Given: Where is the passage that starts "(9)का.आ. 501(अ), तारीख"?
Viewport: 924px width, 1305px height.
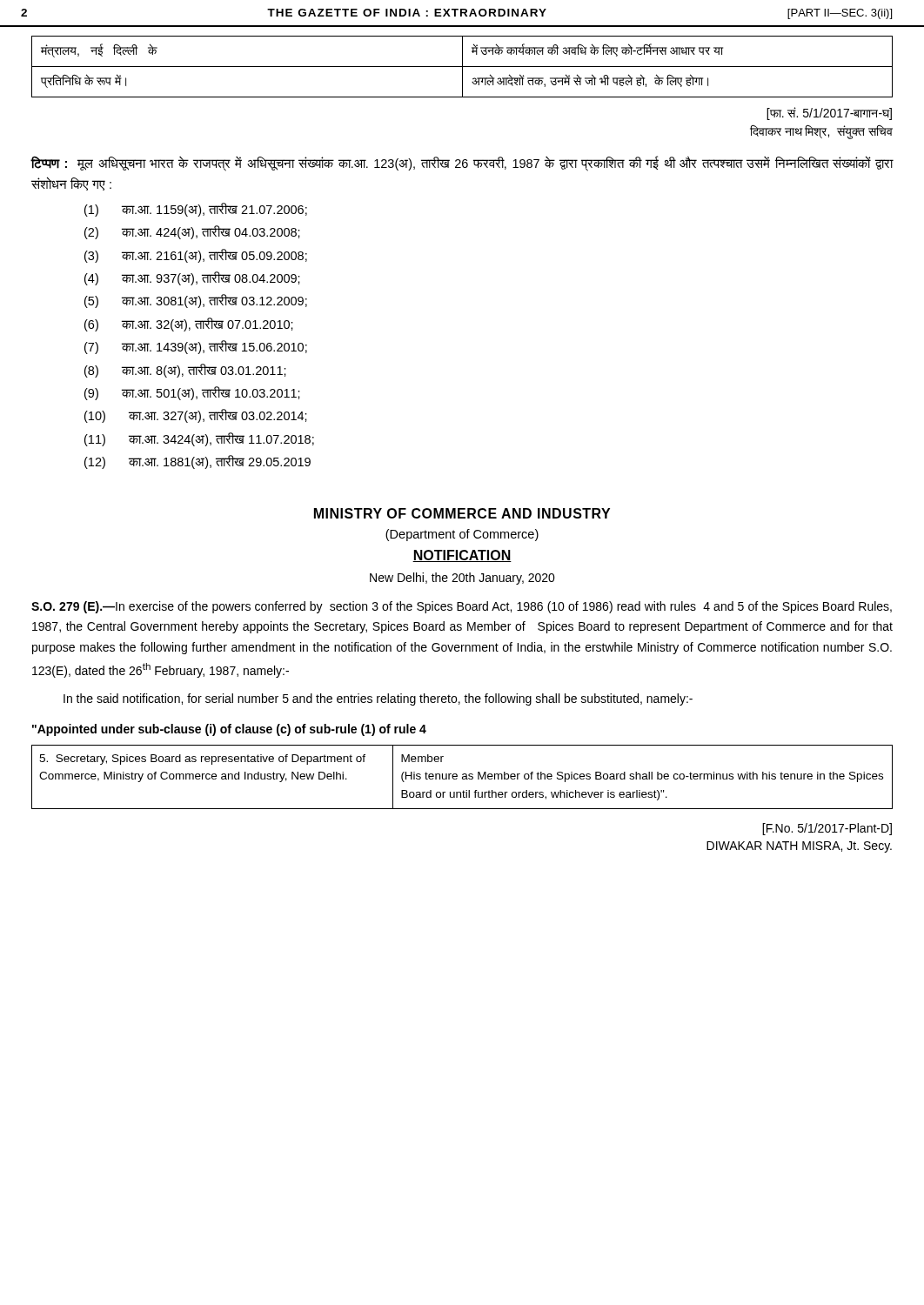Looking at the screenshot, I should pos(192,394).
